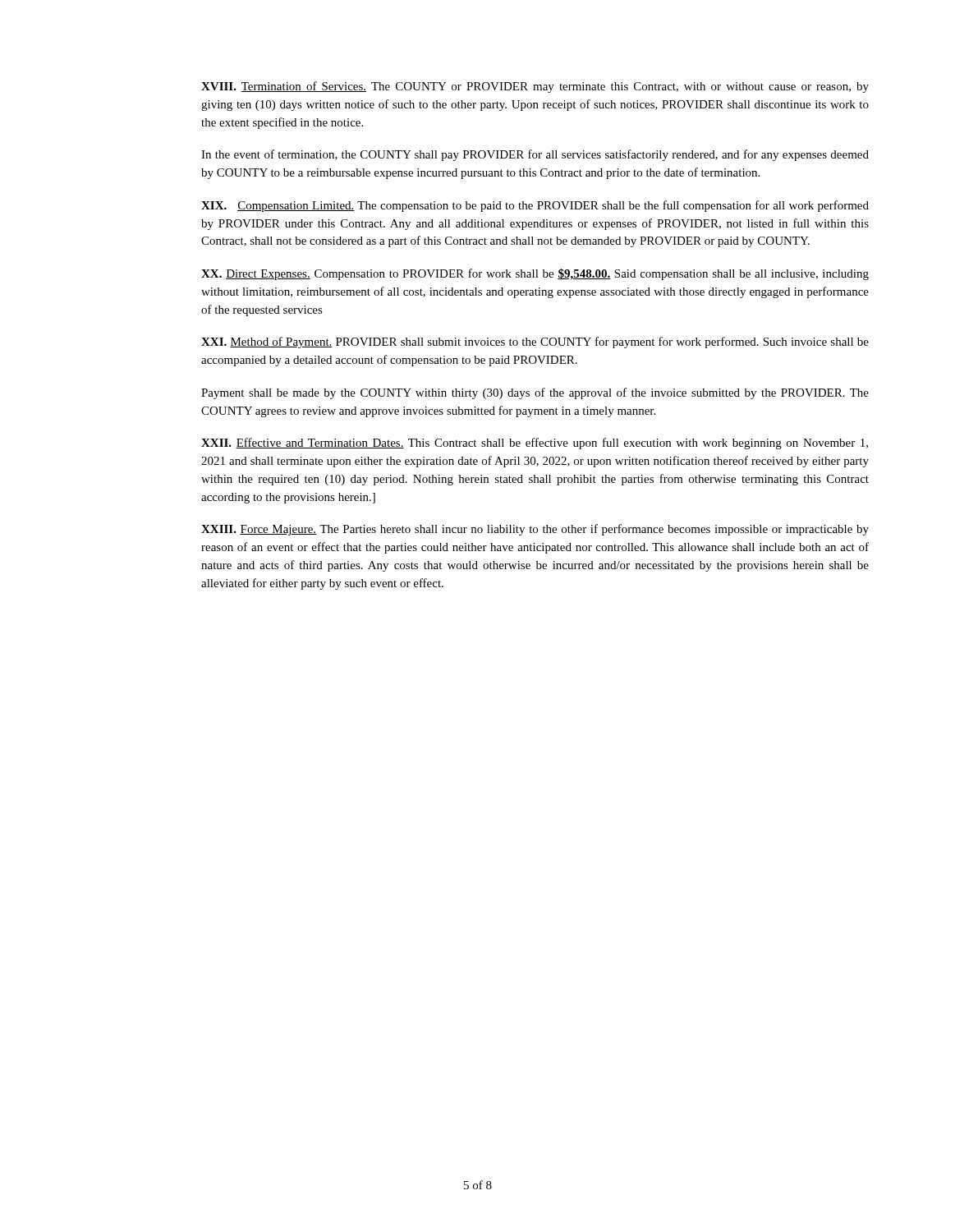
Task: Locate the text block containing "XXI. Method of Payment. PROVIDER"
Action: [x=535, y=351]
